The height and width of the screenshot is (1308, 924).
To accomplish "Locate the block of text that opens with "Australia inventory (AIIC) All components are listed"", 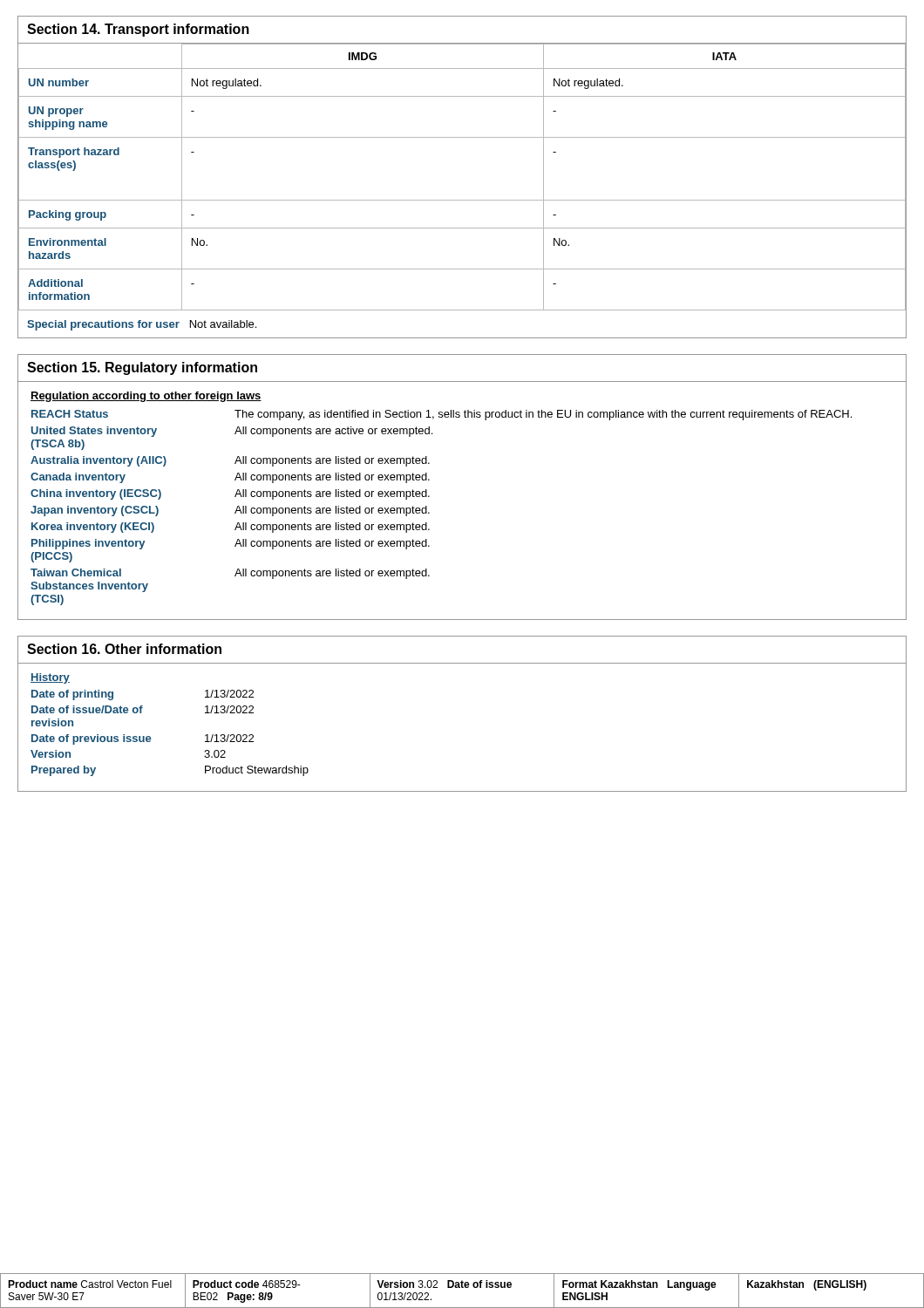I will (99, 461).
